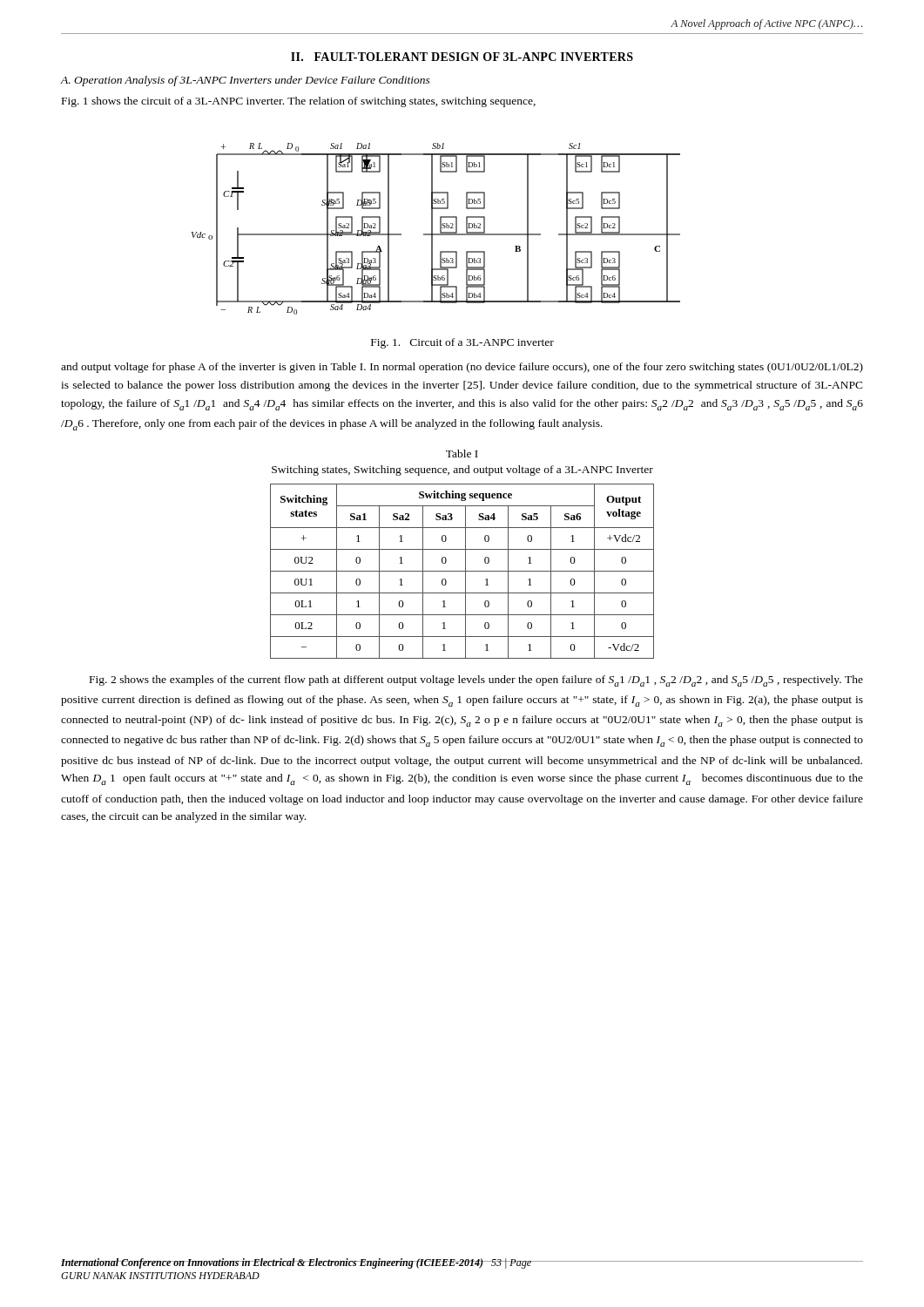The height and width of the screenshot is (1307, 924).
Task: Locate the text starting "and output voltage for phase A"
Action: (x=462, y=396)
